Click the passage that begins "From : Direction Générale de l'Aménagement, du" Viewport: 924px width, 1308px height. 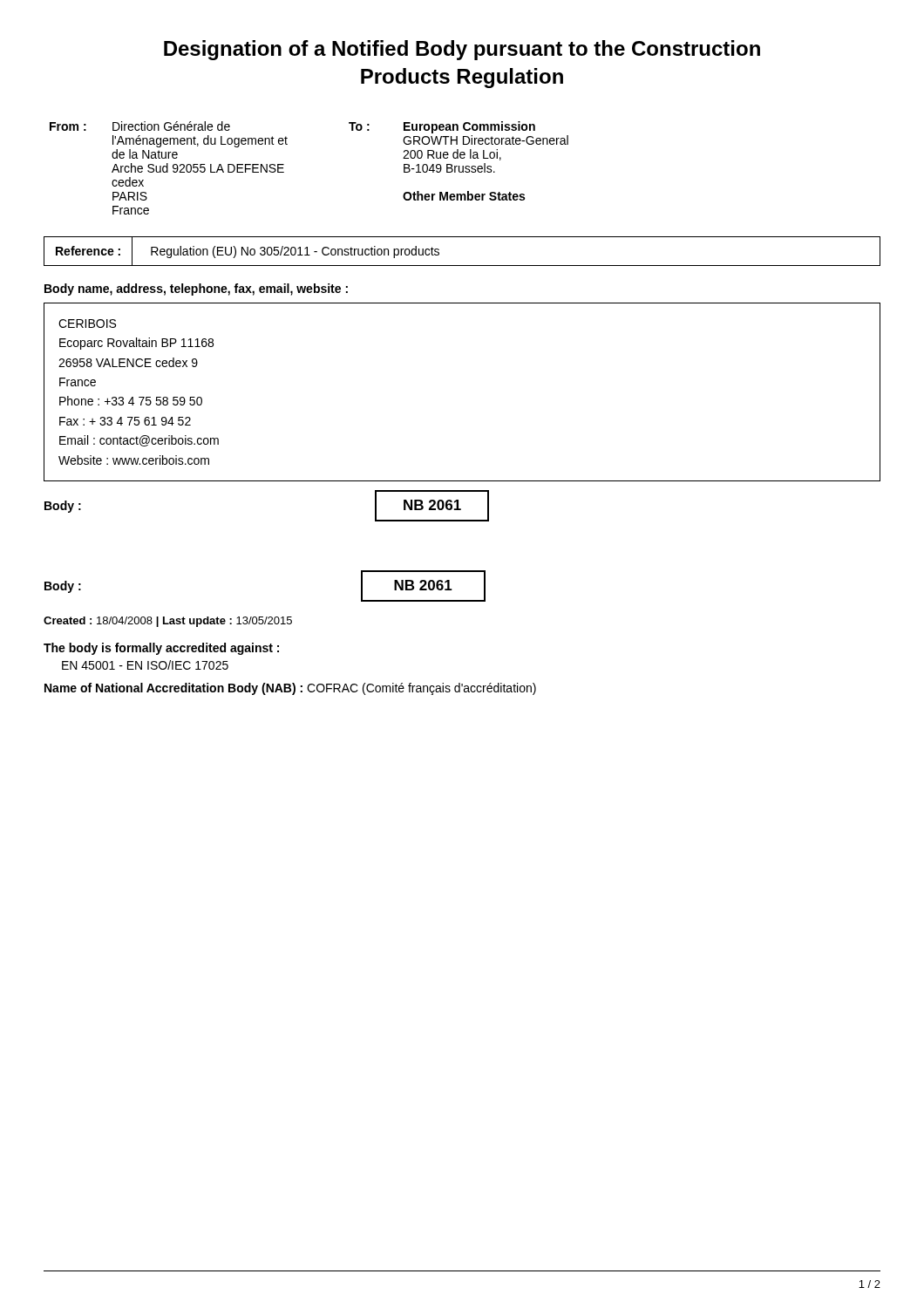click(x=462, y=168)
